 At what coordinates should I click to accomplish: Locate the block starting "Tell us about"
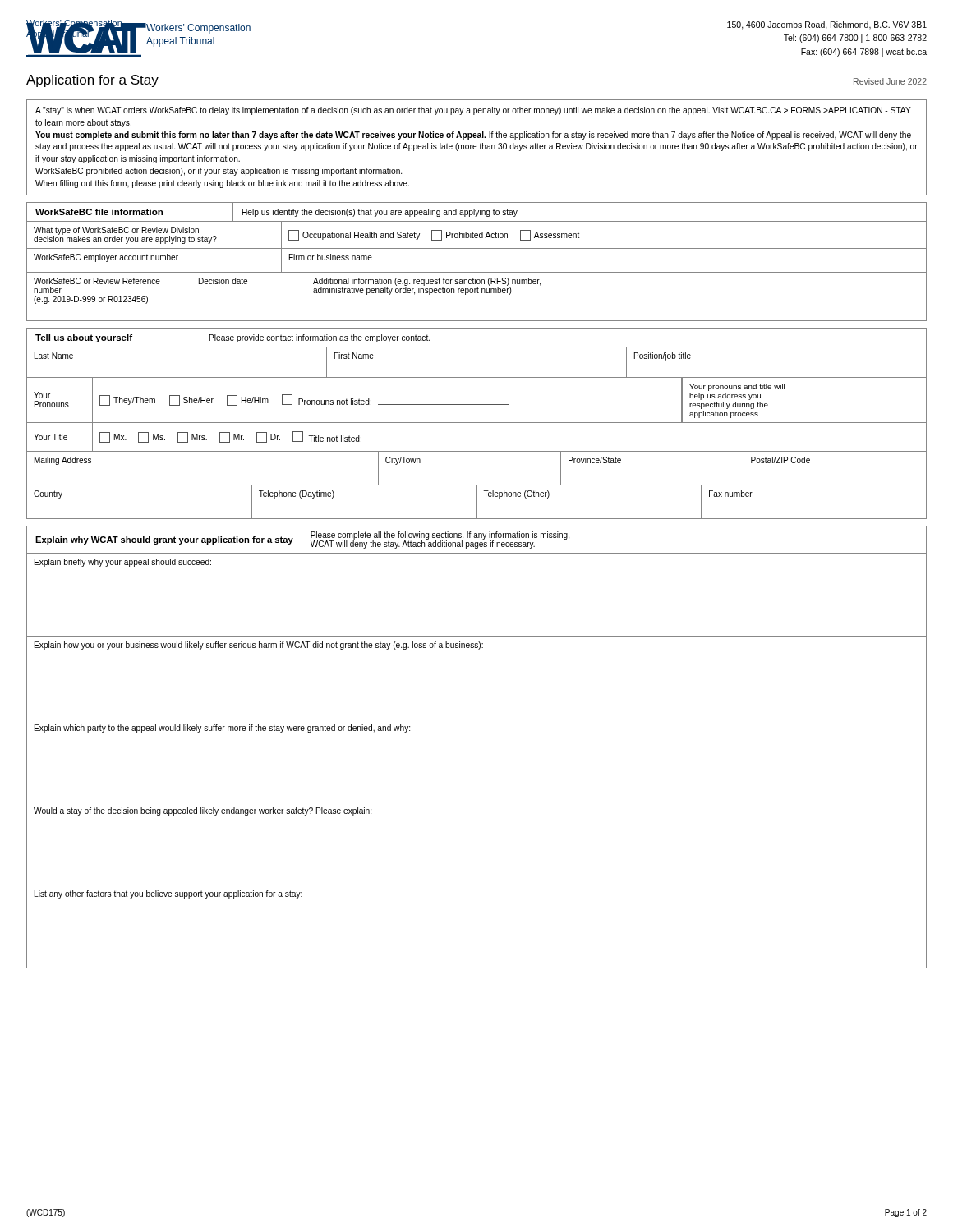pos(84,338)
